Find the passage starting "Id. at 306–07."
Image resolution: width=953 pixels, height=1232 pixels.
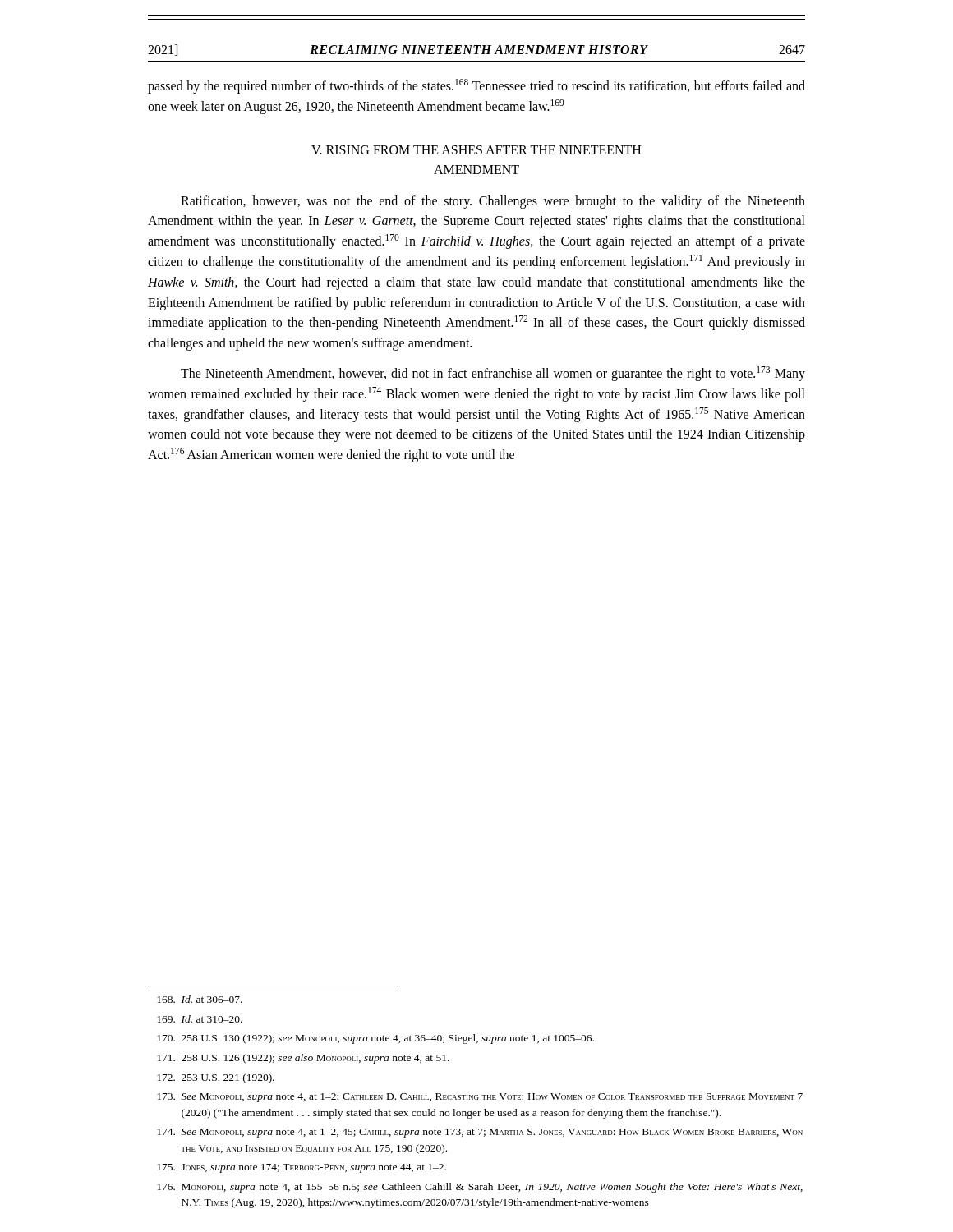[x=200, y=999]
